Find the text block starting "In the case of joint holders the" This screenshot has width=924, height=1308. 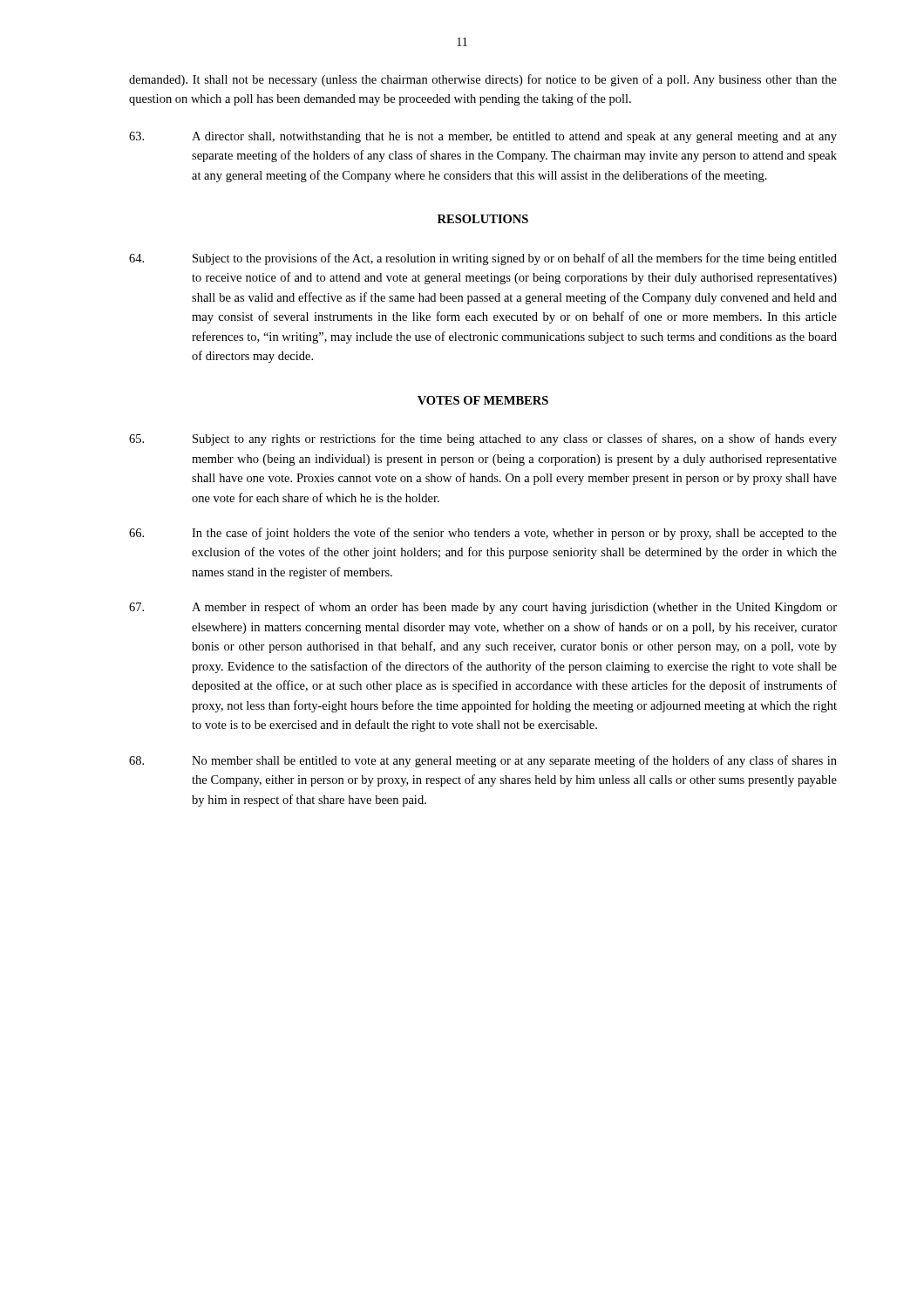point(483,553)
